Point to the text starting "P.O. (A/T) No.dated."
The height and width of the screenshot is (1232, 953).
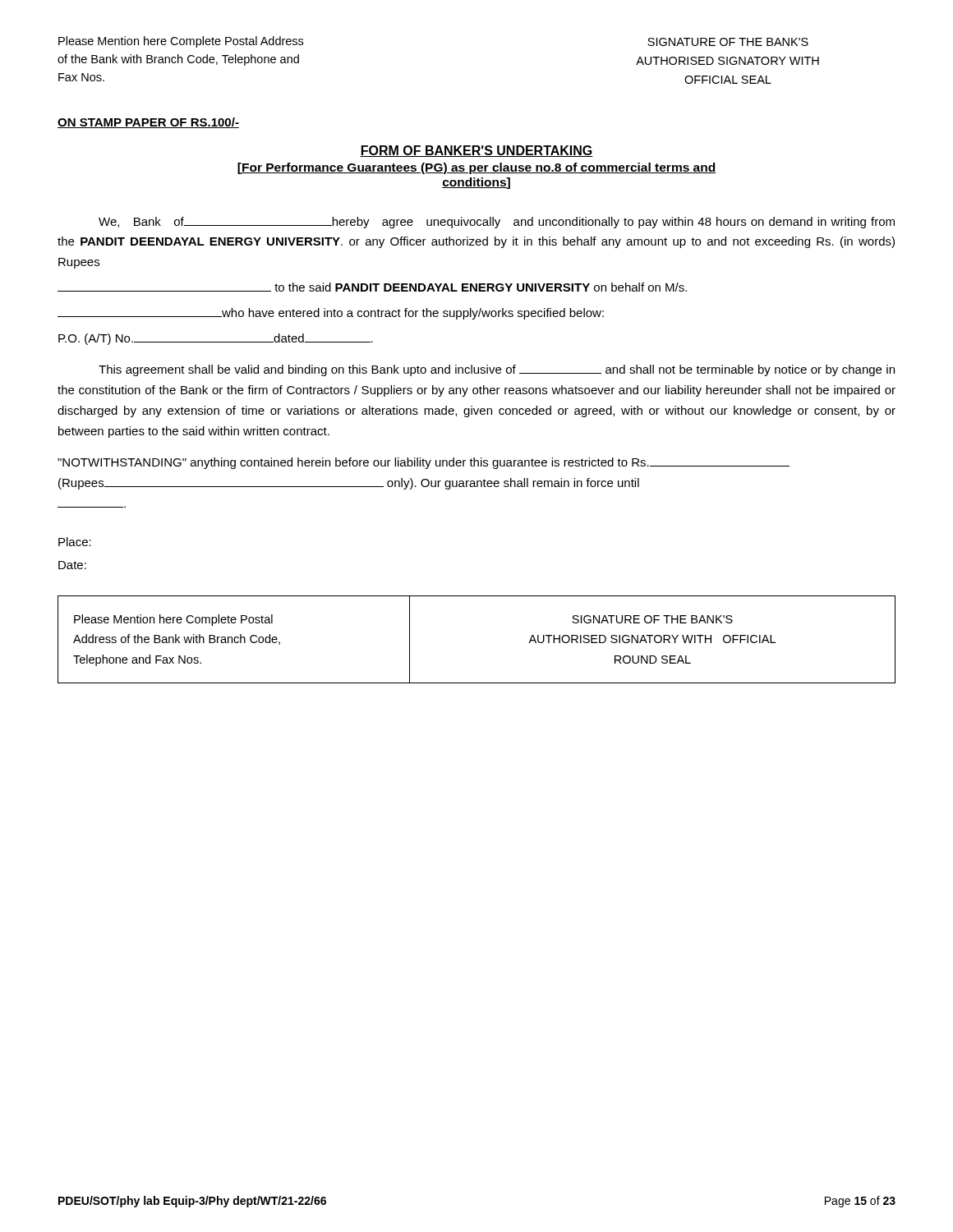[x=216, y=338]
